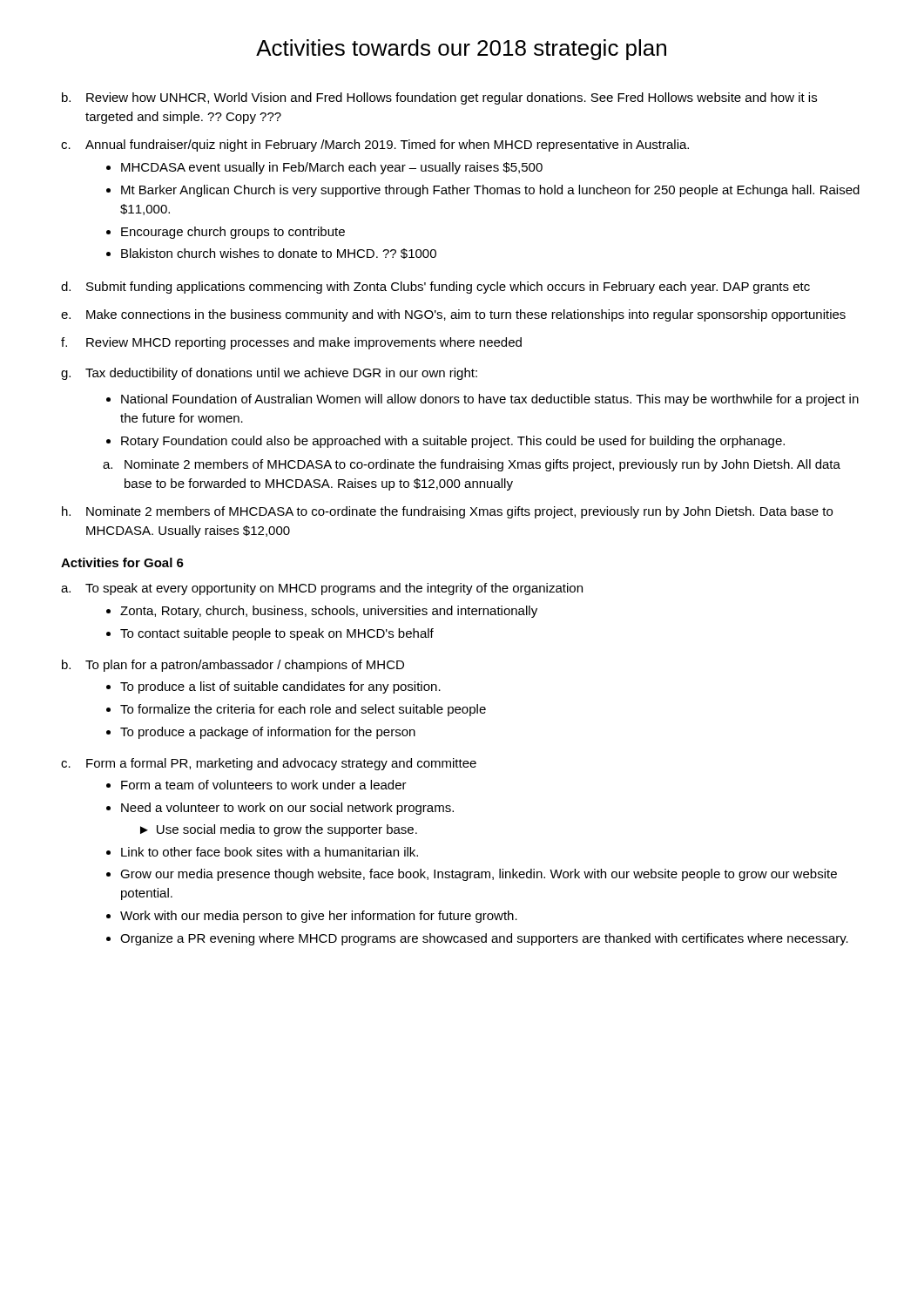
Task: Find the list item that says "b. To plan for a patron/ambassador /"
Action: coord(274,701)
